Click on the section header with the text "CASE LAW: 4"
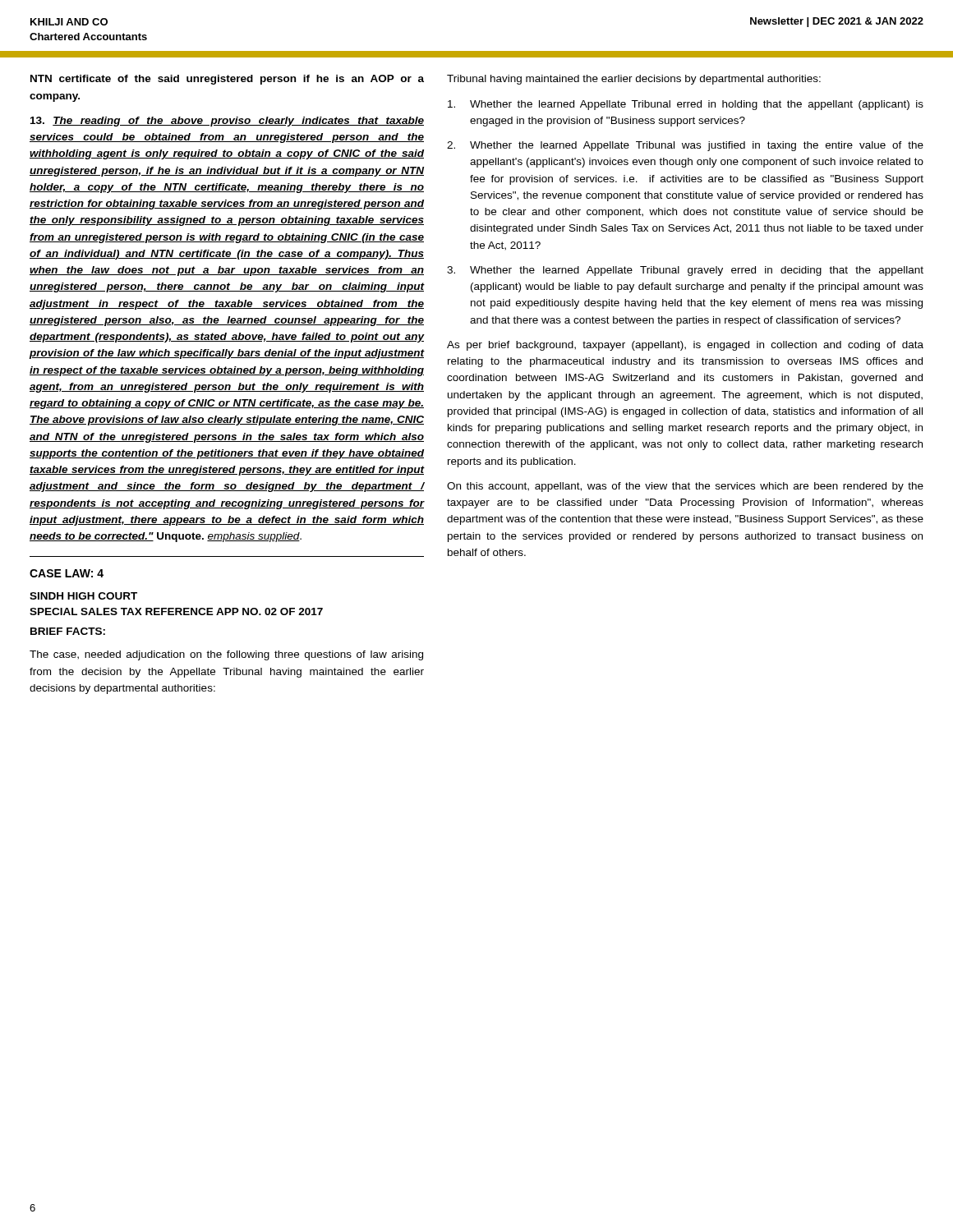953x1232 pixels. click(67, 573)
